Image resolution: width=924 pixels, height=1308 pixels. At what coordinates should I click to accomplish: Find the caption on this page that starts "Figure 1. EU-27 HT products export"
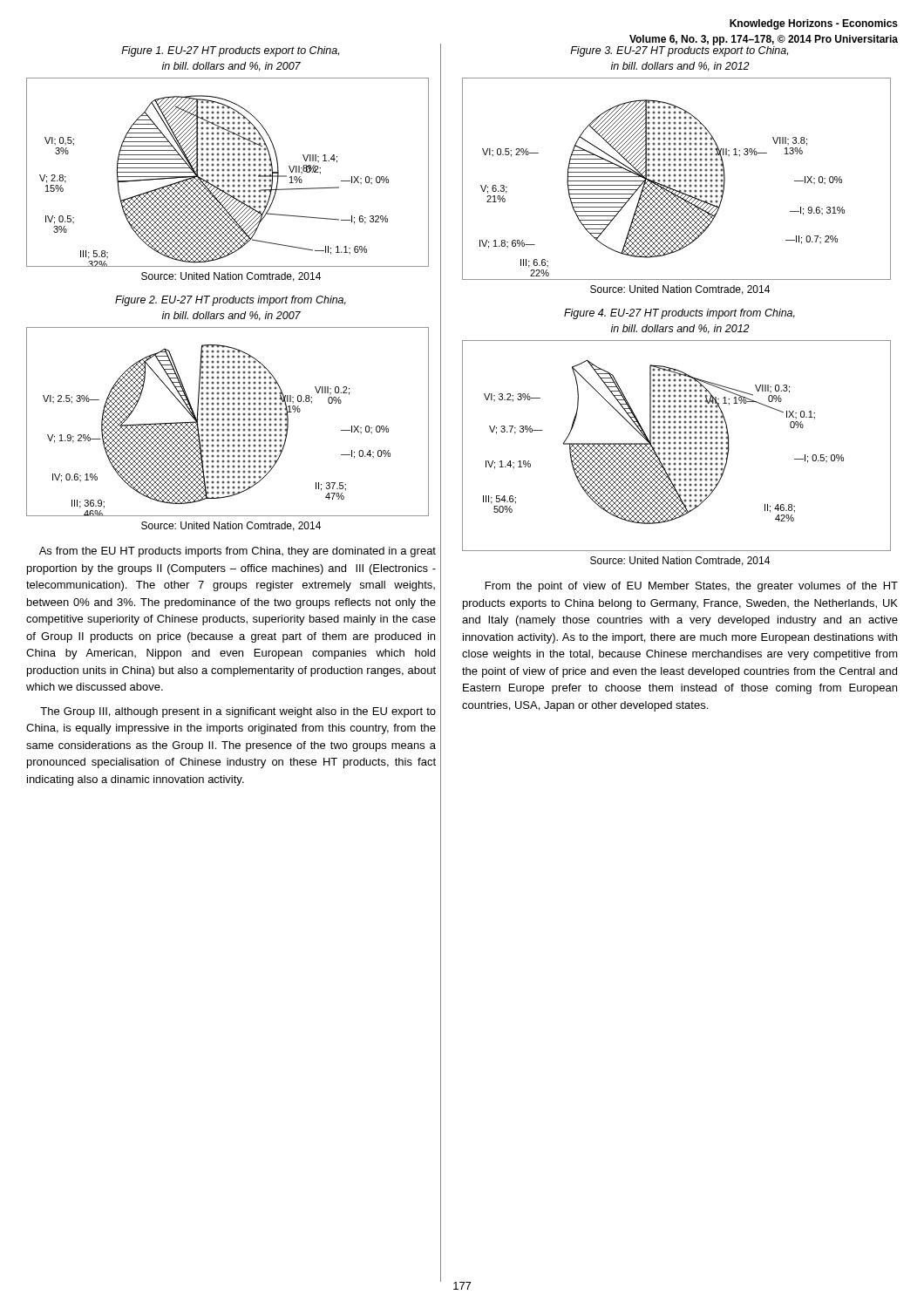(x=231, y=58)
